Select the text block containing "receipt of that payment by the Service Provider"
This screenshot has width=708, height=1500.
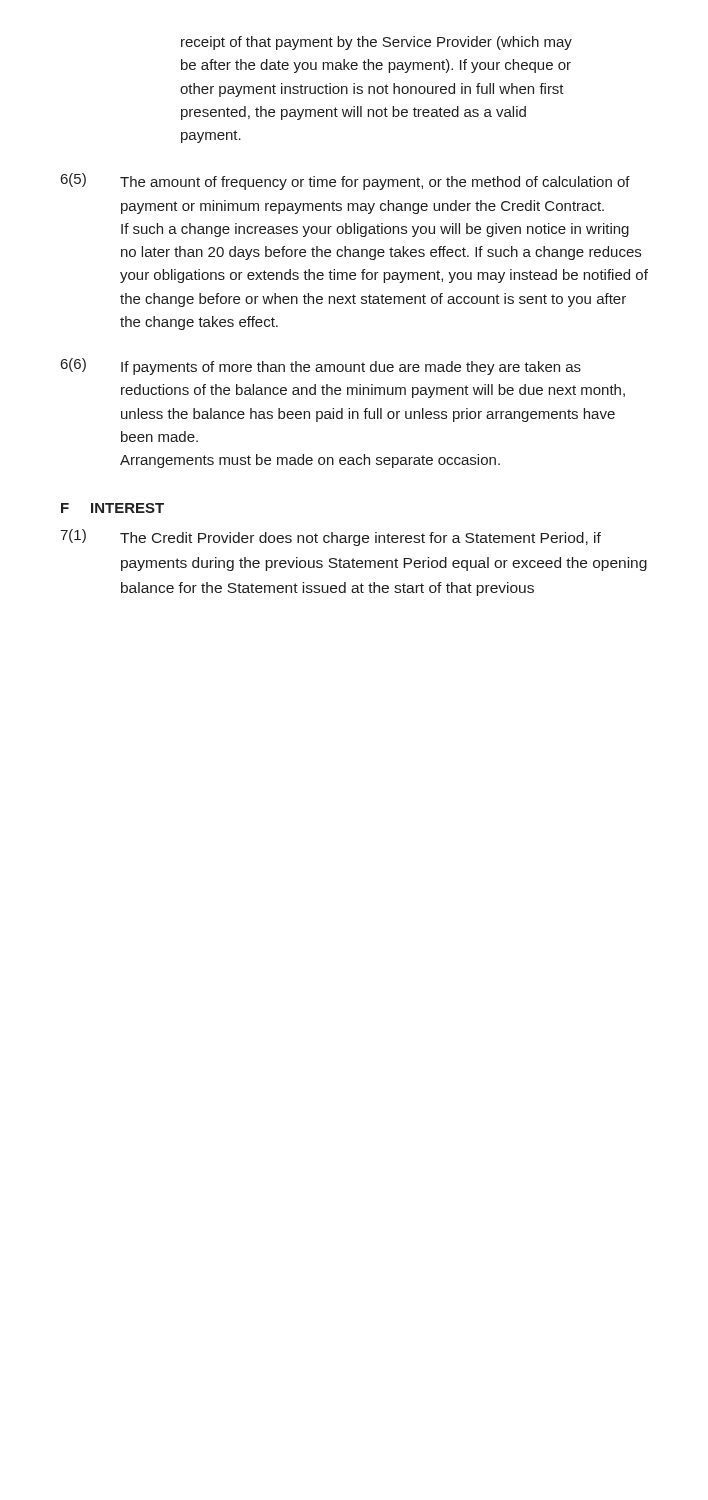click(376, 88)
